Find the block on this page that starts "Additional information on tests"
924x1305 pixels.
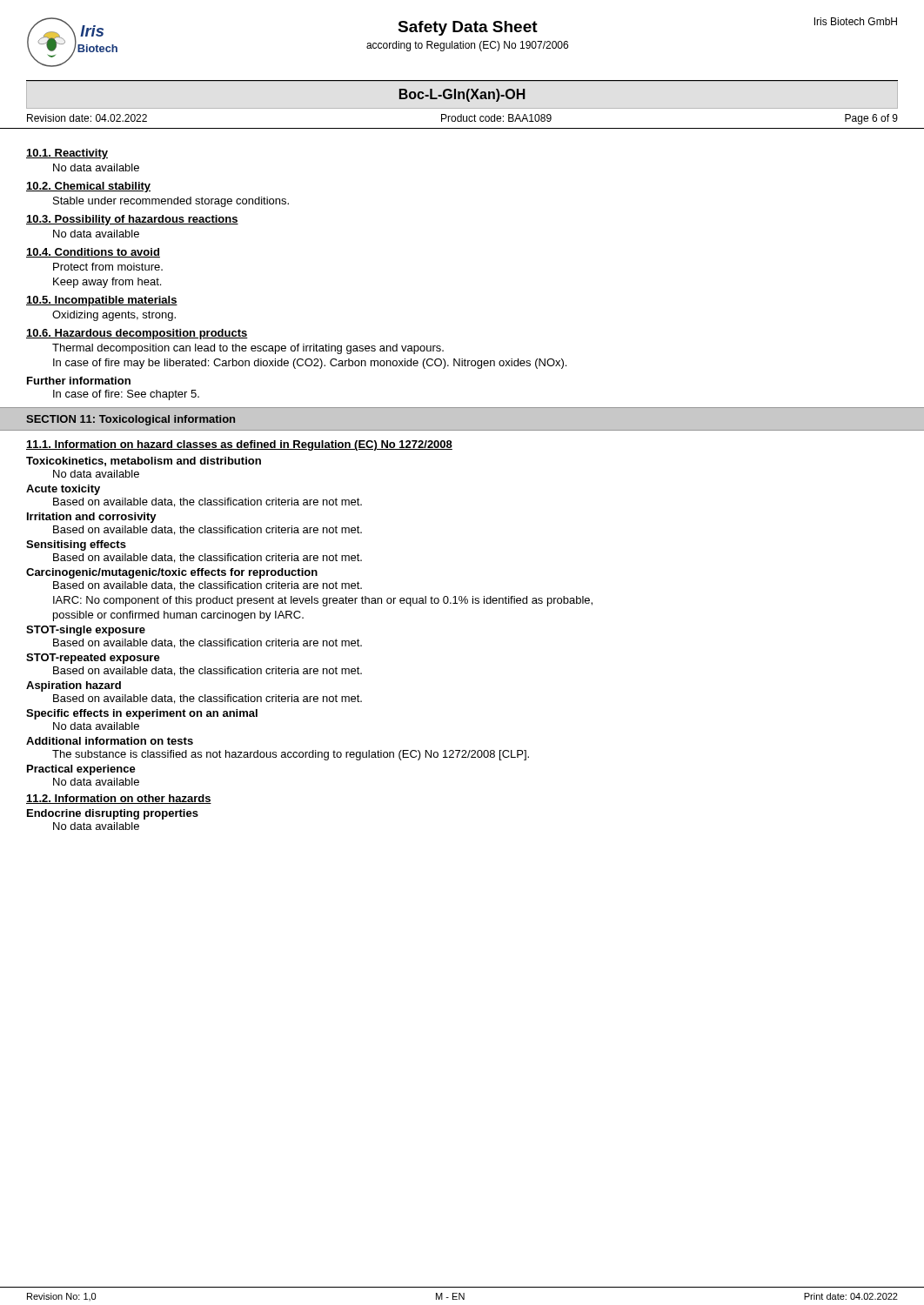(x=462, y=747)
